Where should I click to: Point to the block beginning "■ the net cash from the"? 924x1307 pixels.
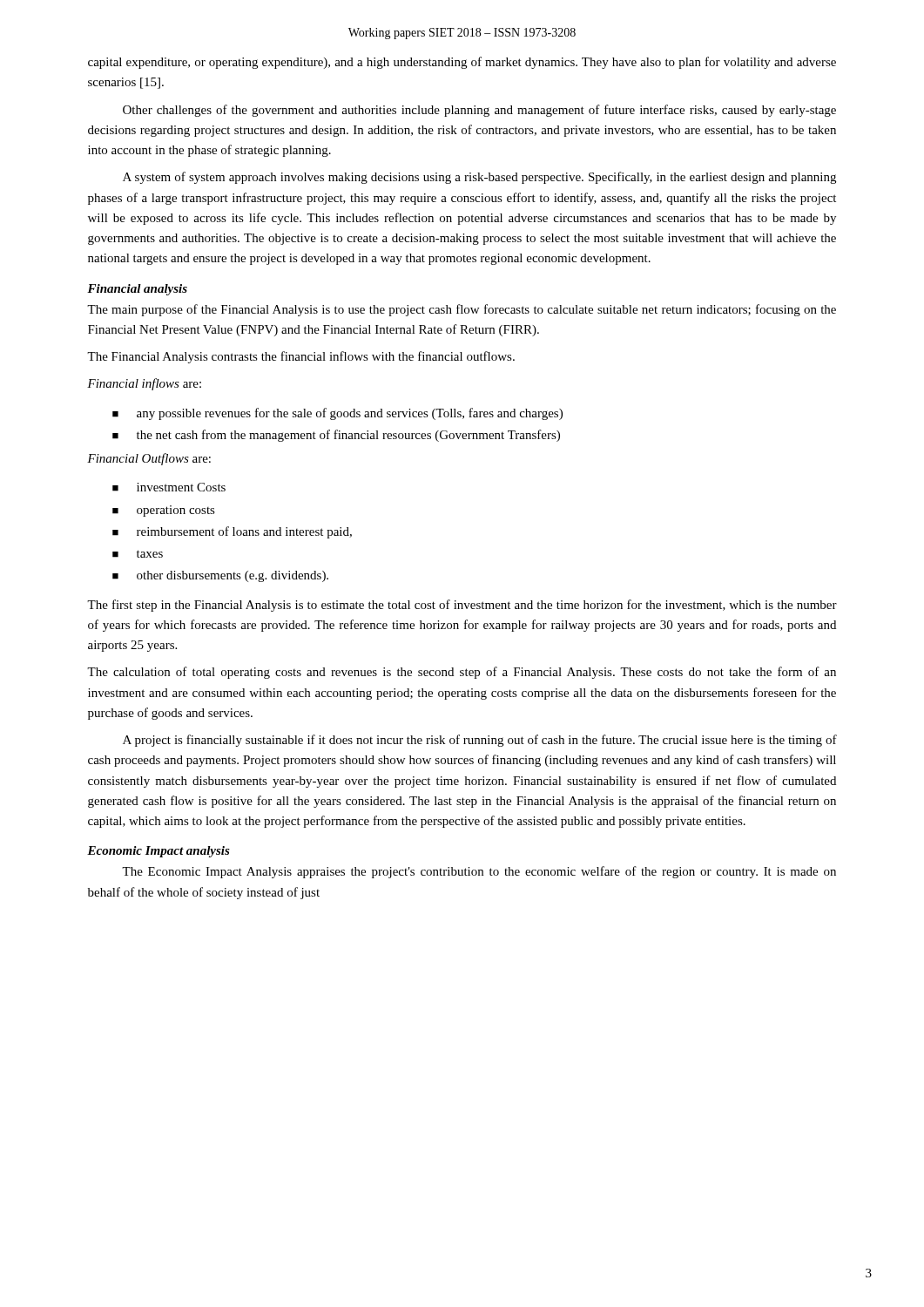(x=462, y=435)
